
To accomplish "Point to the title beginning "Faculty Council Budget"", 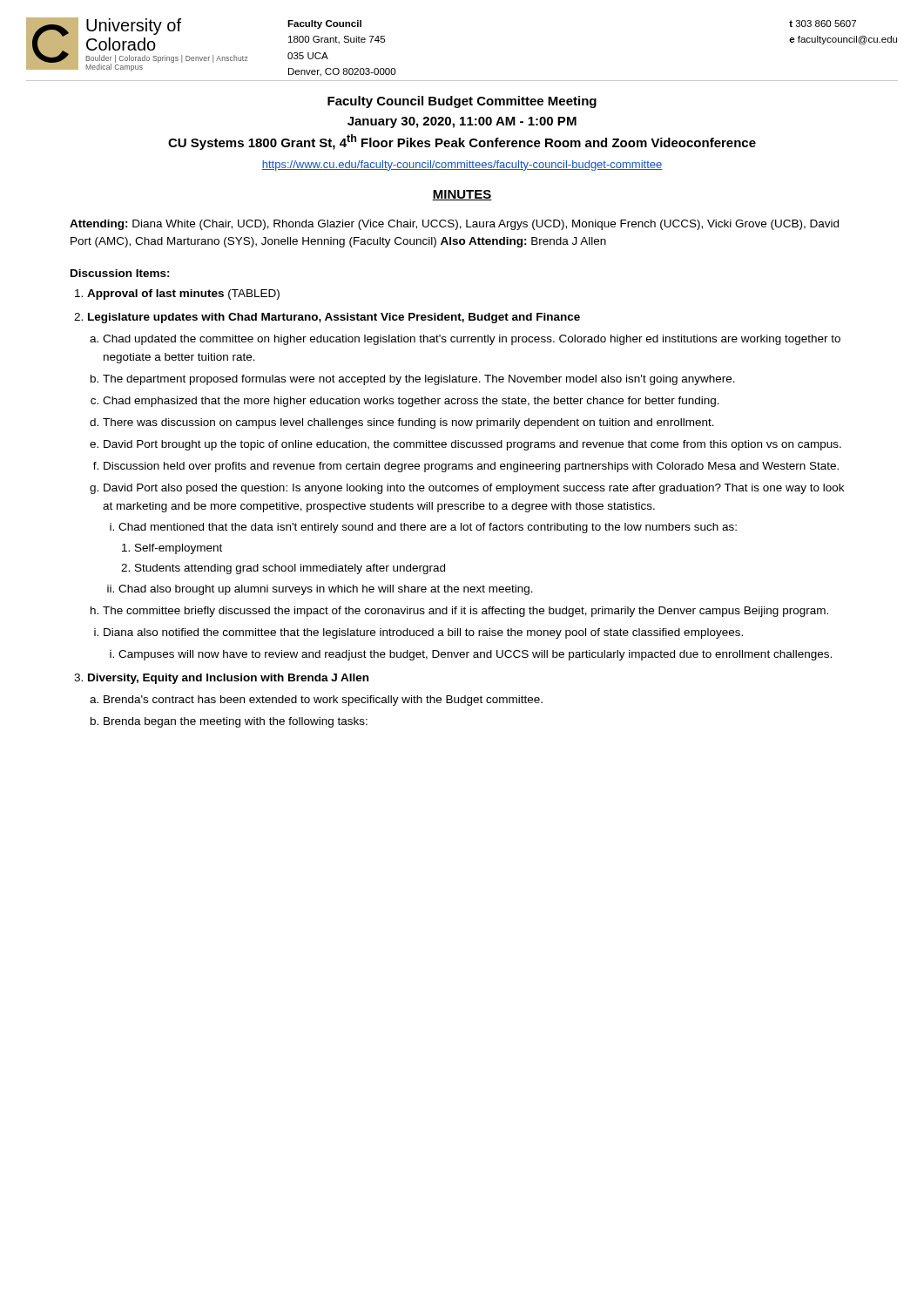I will pyautogui.click(x=462, y=122).
